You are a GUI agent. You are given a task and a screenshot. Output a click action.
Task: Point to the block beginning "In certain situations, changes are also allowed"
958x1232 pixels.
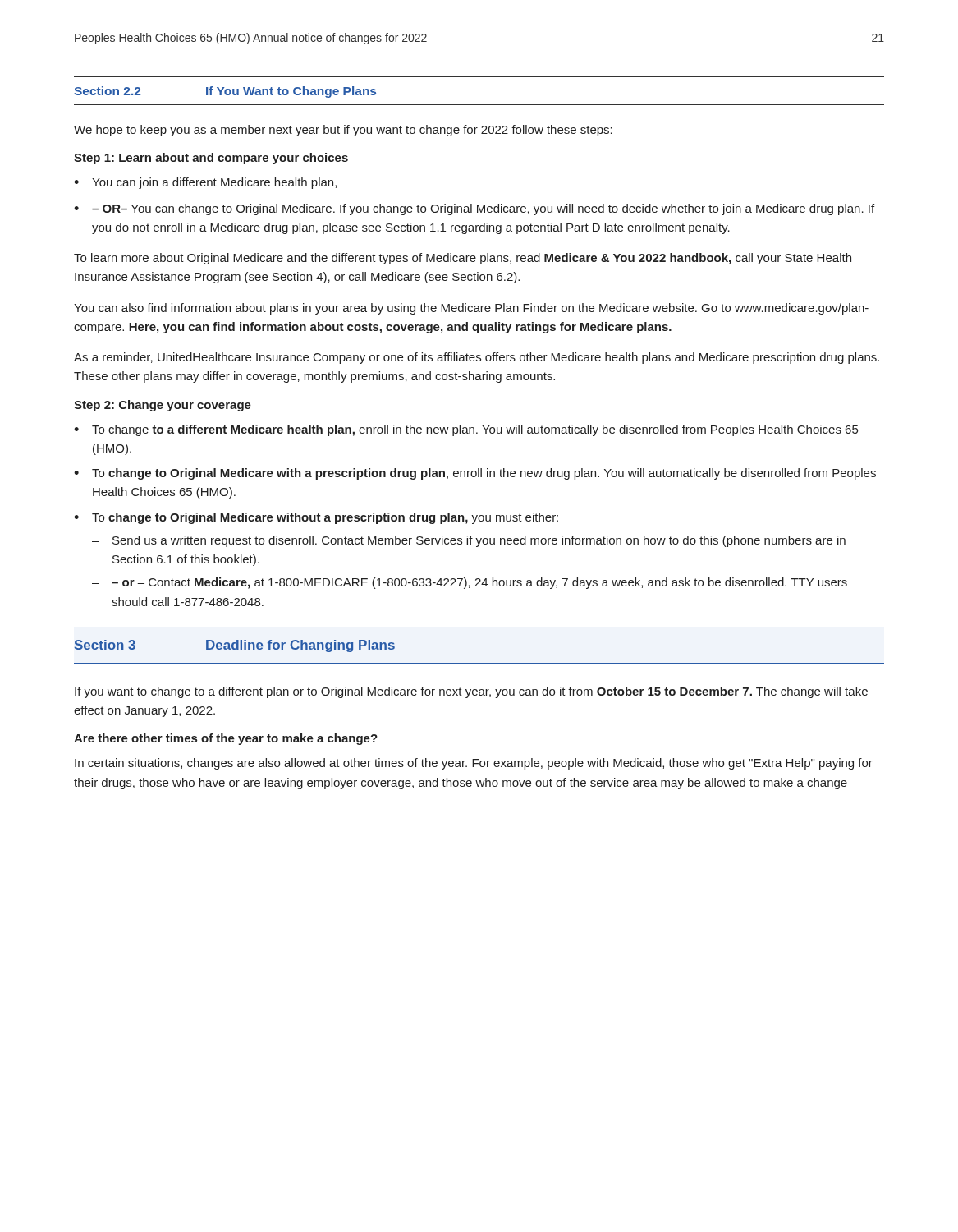(473, 772)
